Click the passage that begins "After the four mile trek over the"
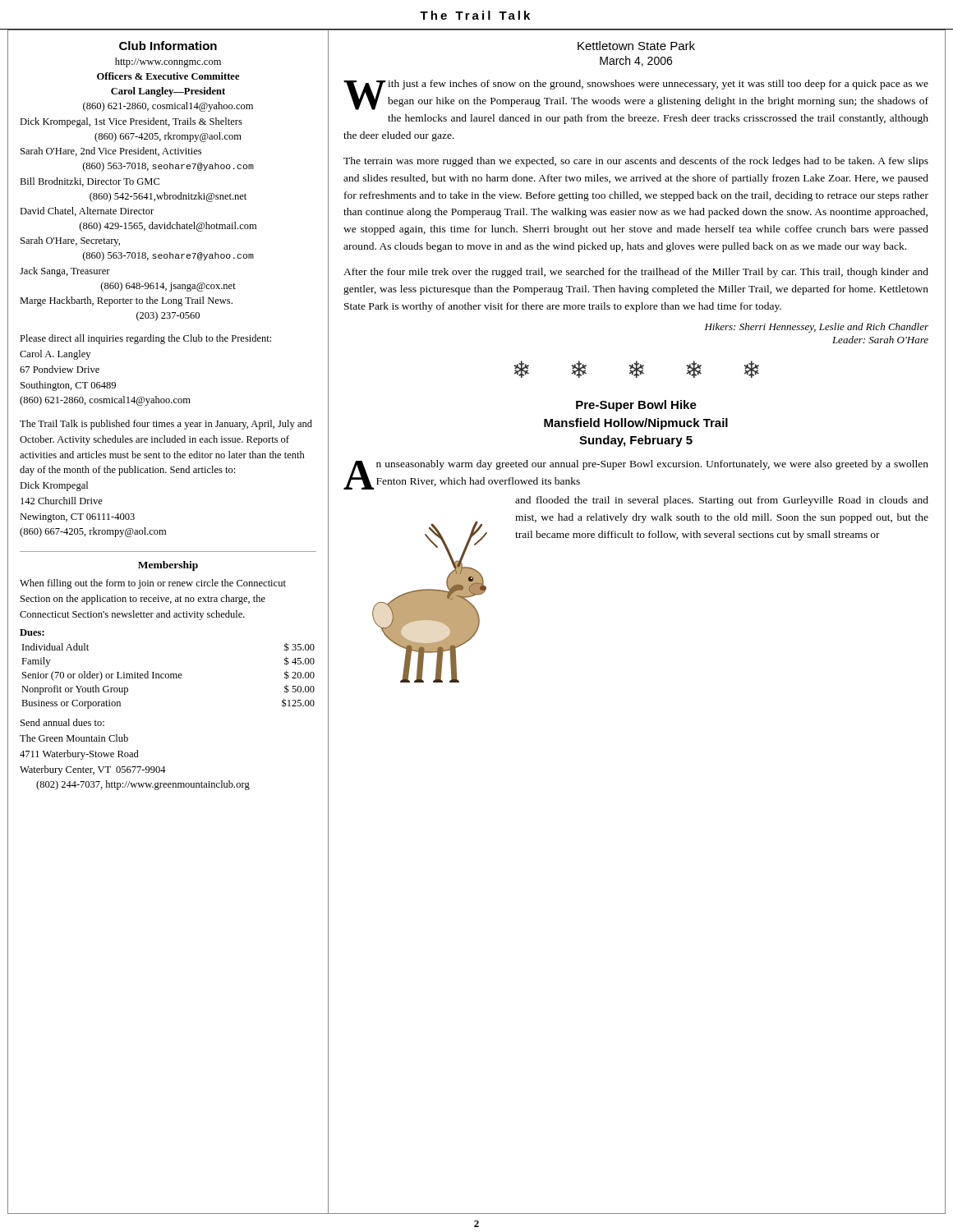Image resolution: width=953 pixels, height=1232 pixels. coord(636,289)
